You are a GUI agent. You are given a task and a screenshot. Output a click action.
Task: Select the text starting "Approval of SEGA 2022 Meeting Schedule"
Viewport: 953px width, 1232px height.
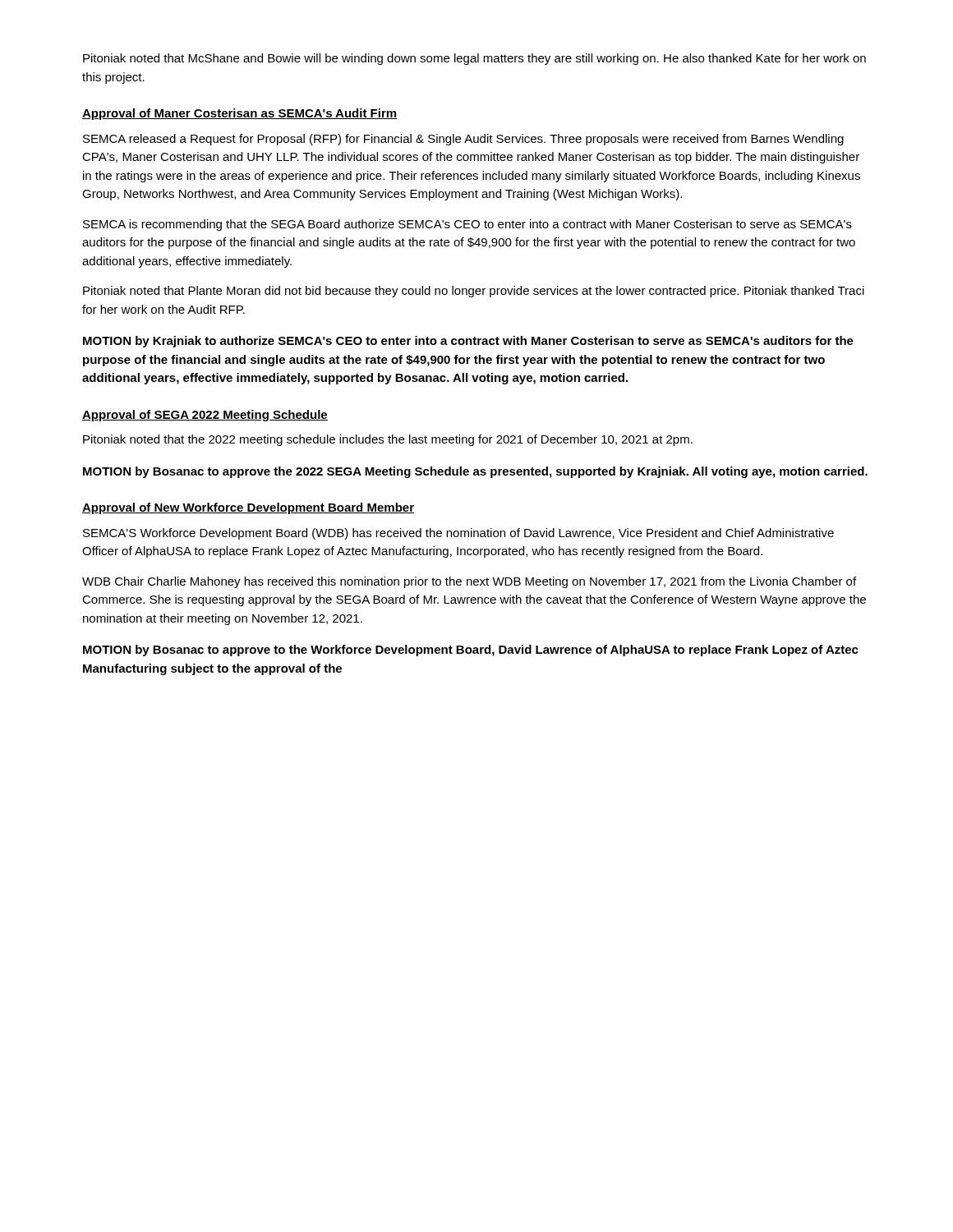[205, 414]
